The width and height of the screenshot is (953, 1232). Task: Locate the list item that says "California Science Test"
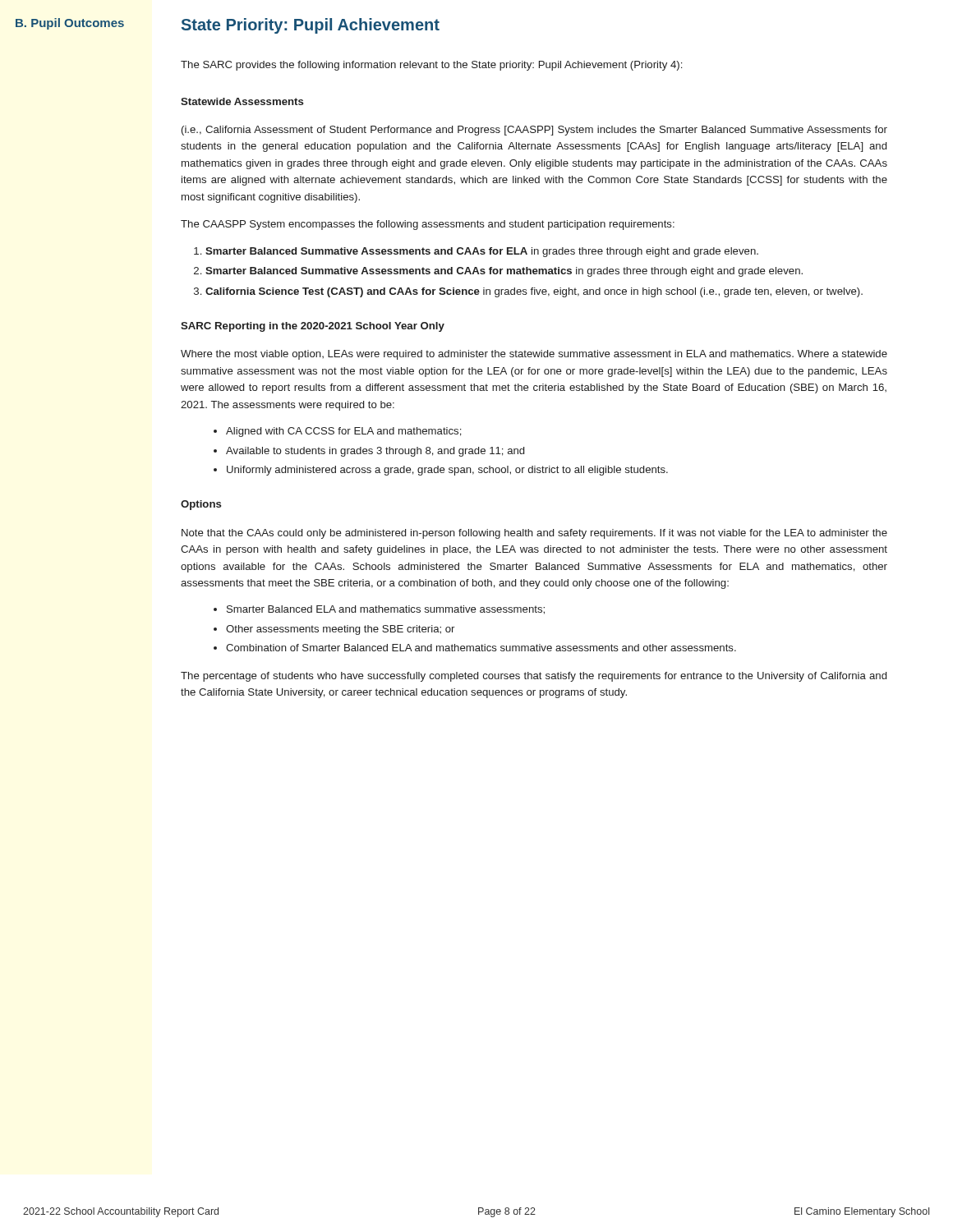click(534, 291)
